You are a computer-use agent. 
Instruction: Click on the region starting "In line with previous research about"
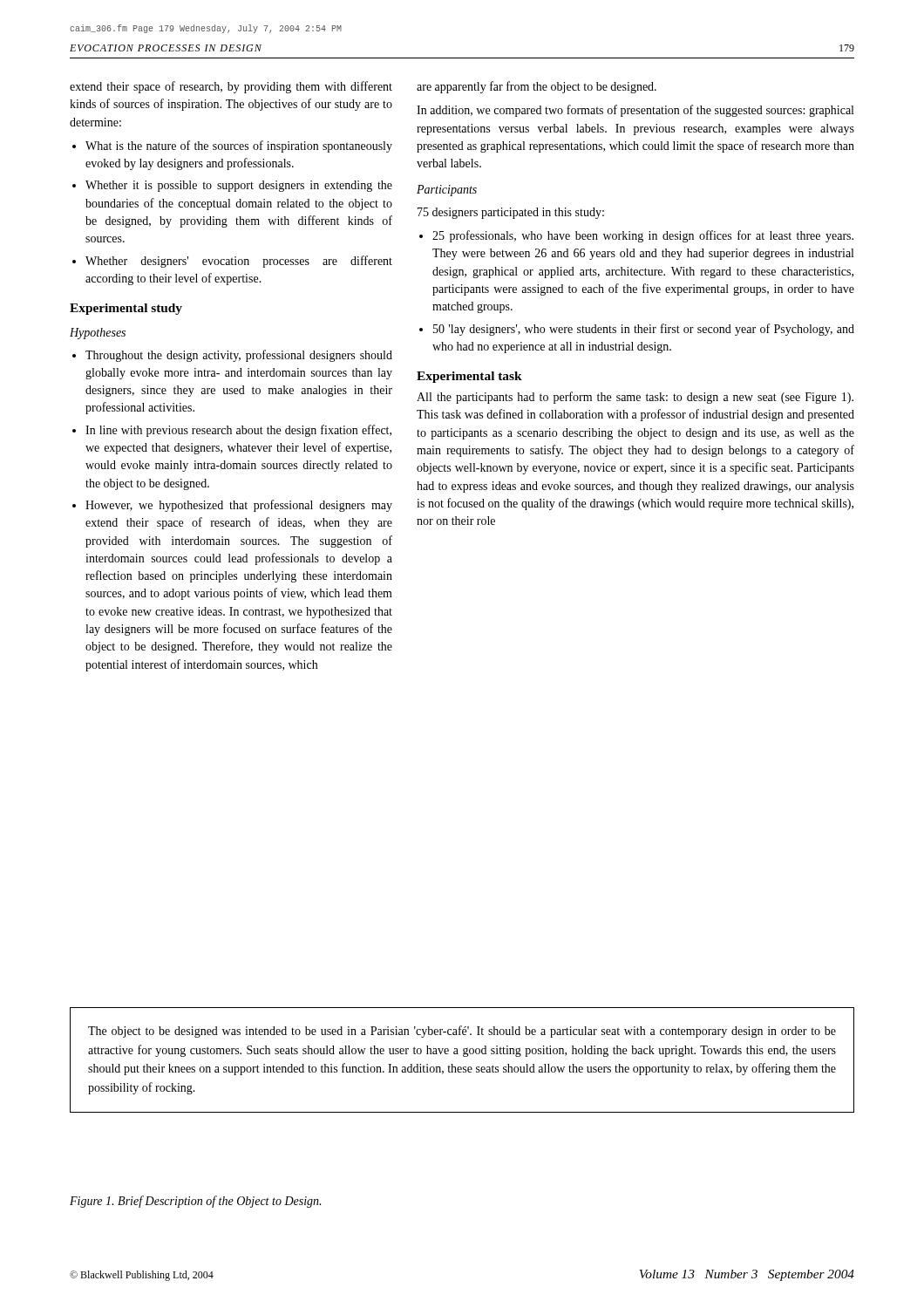click(x=231, y=457)
